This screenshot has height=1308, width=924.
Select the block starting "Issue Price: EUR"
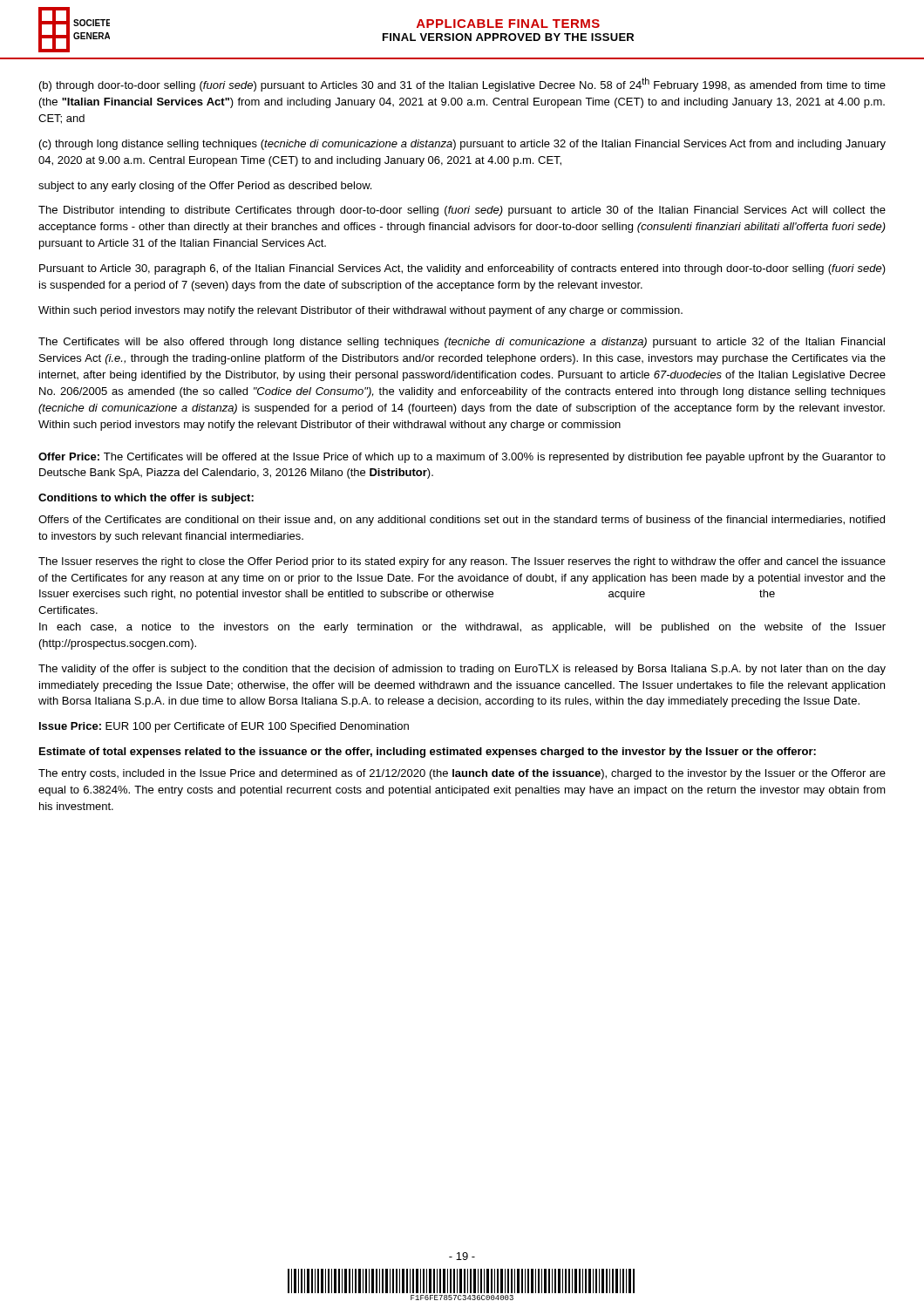(224, 727)
